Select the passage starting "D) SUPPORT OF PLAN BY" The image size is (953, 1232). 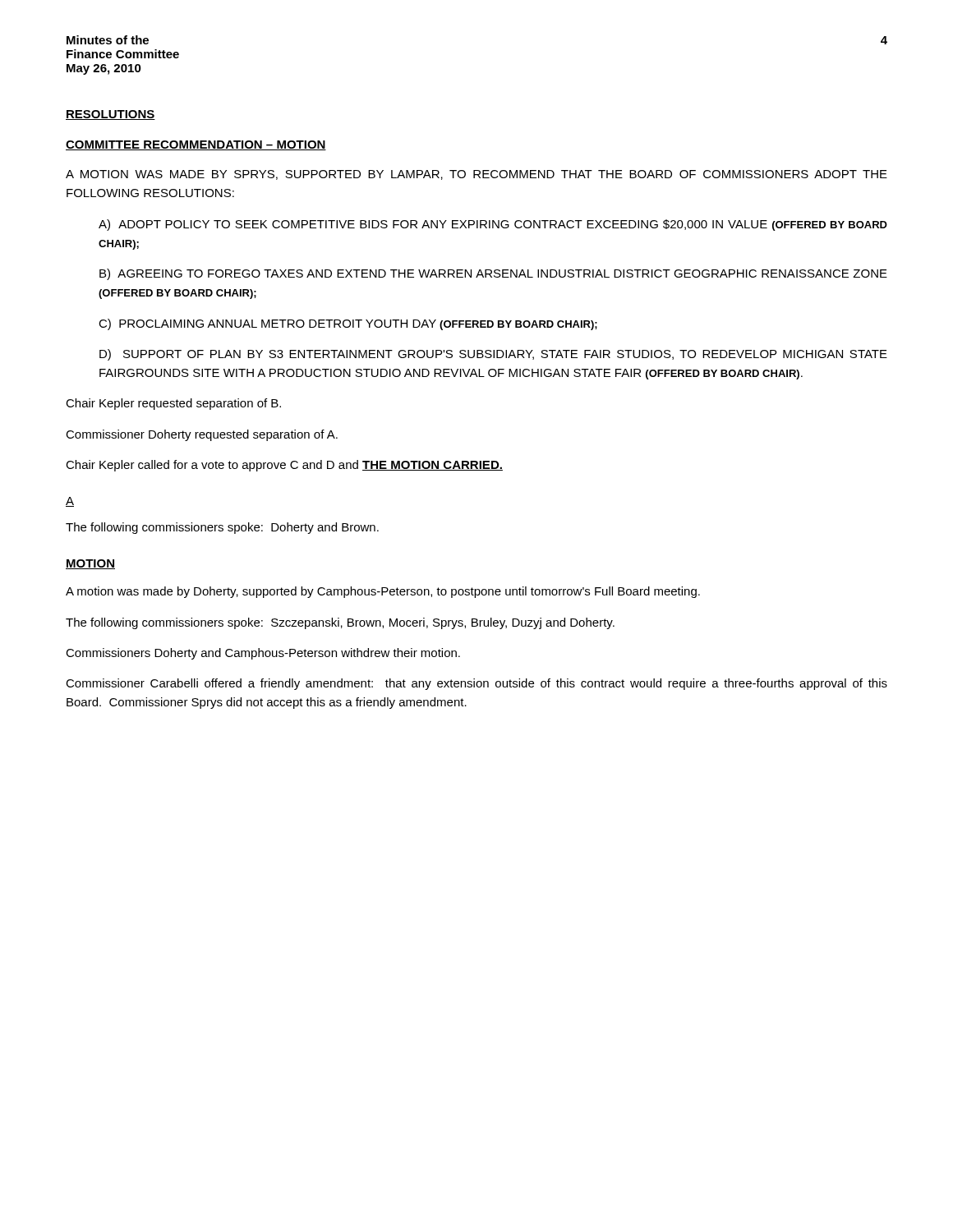(493, 363)
